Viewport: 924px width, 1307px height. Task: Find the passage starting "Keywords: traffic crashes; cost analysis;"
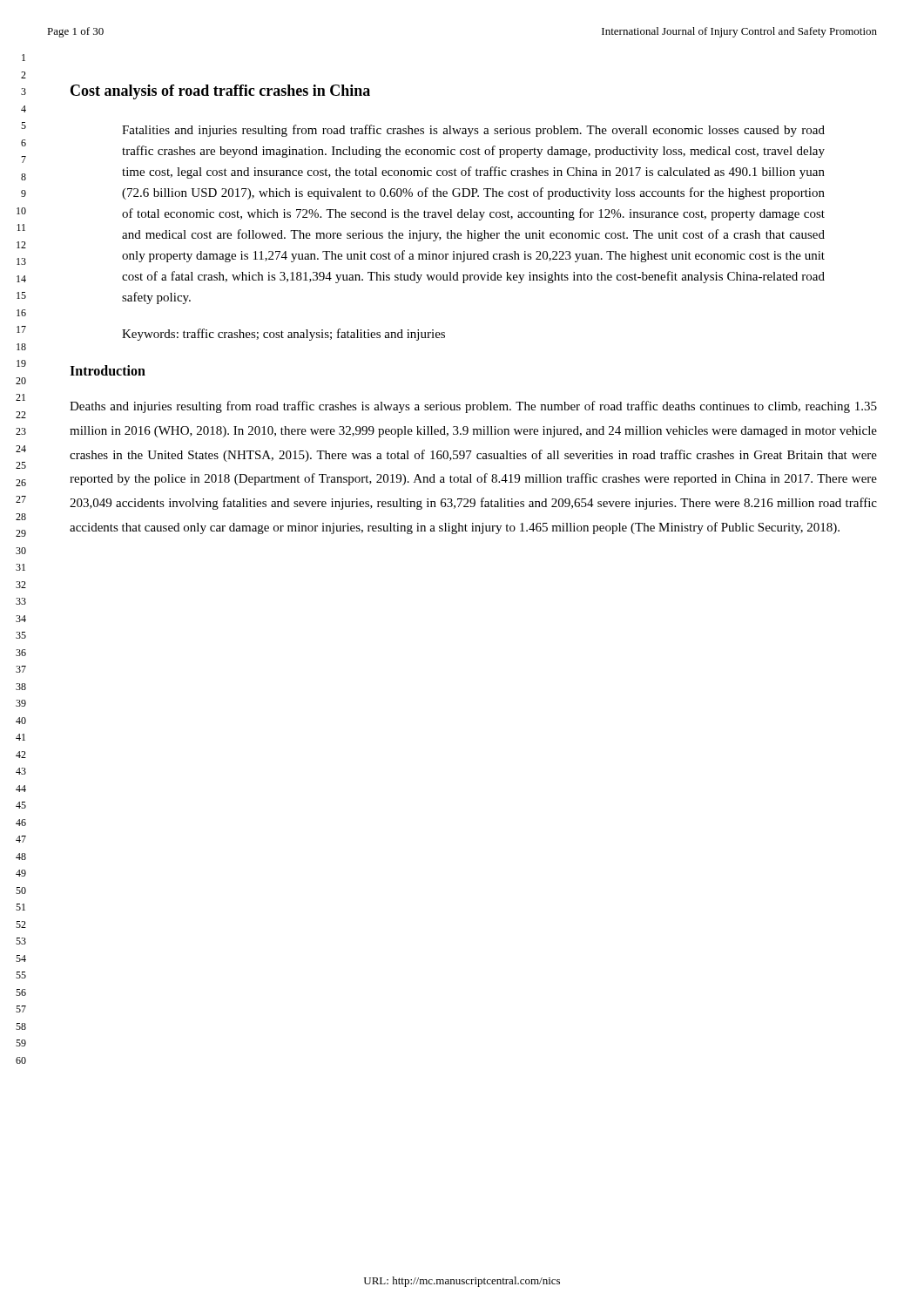point(284,334)
